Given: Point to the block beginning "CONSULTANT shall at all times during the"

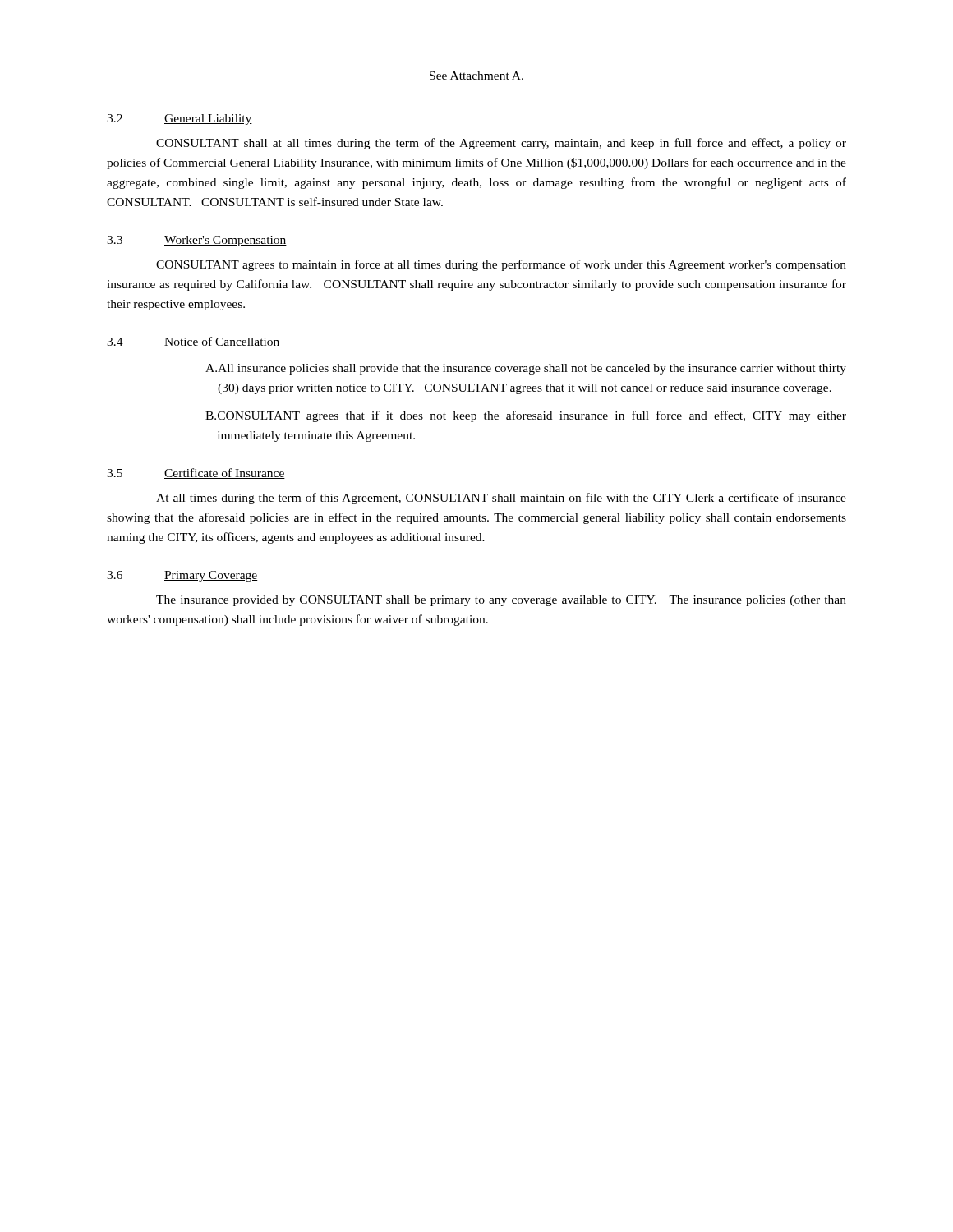Looking at the screenshot, I should tap(476, 172).
